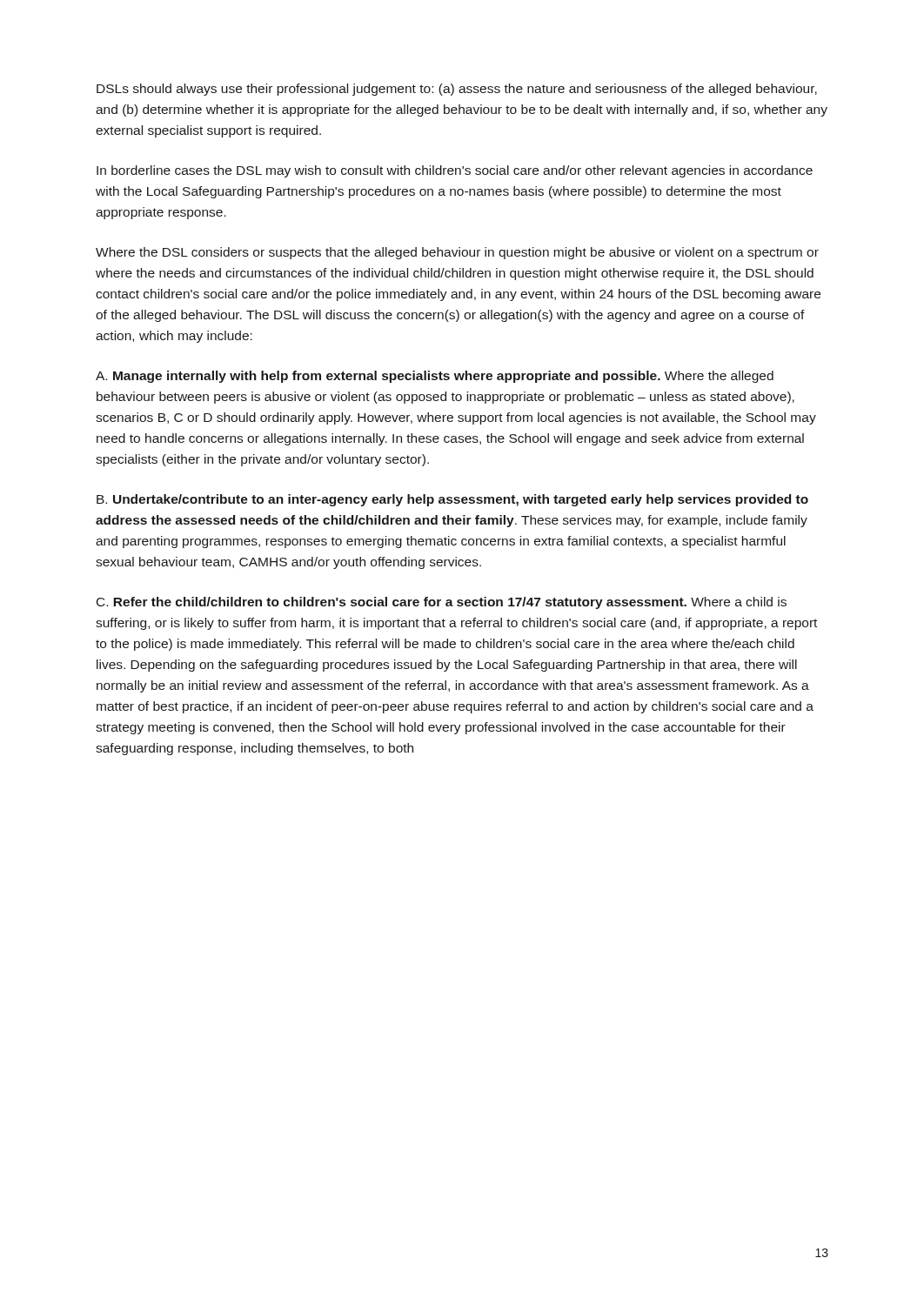Click the passage that begins "Where the DSL considers or suspects"

[x=458, y=294]
